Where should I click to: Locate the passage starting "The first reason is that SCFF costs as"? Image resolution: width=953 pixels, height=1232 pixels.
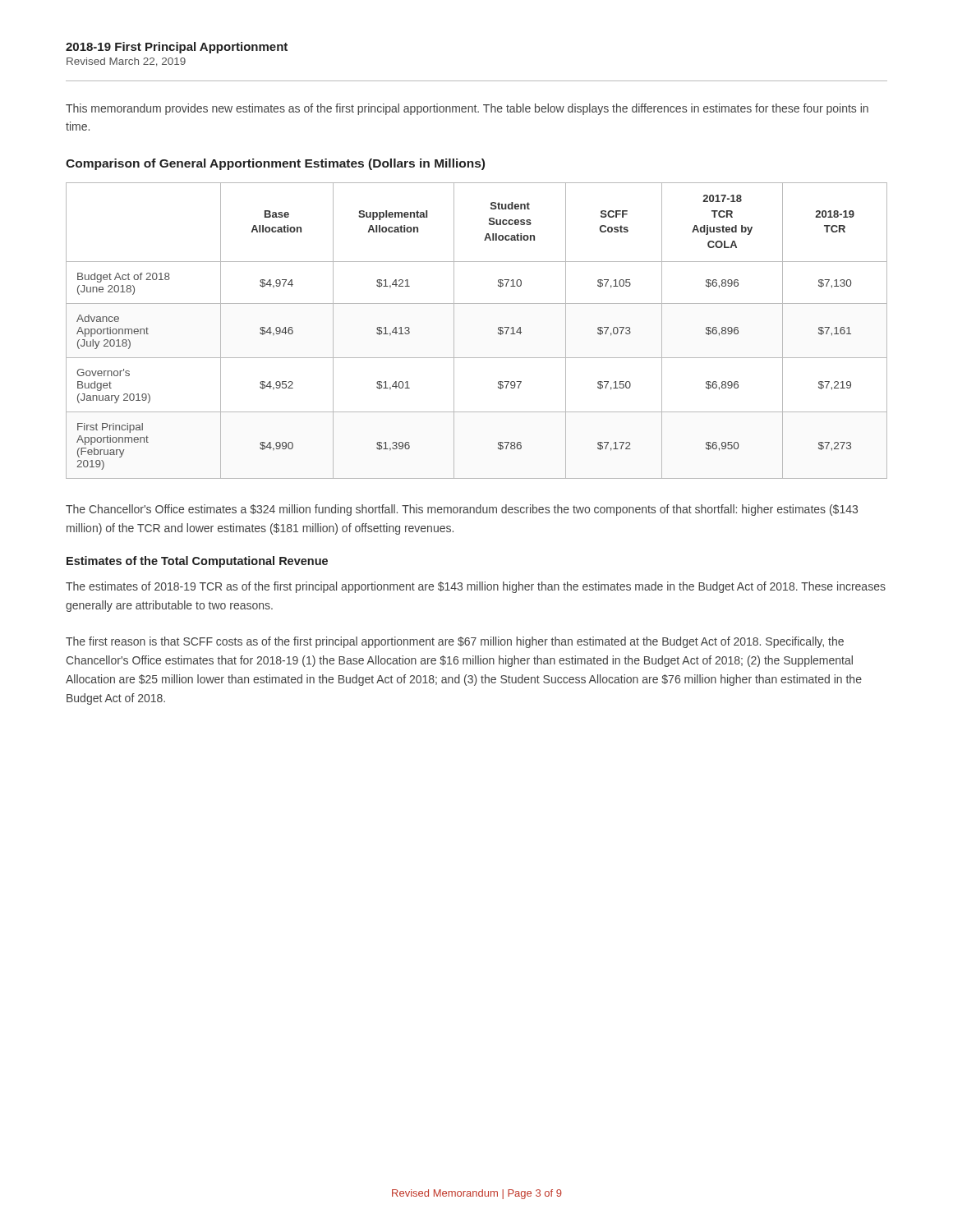point(464,670)
